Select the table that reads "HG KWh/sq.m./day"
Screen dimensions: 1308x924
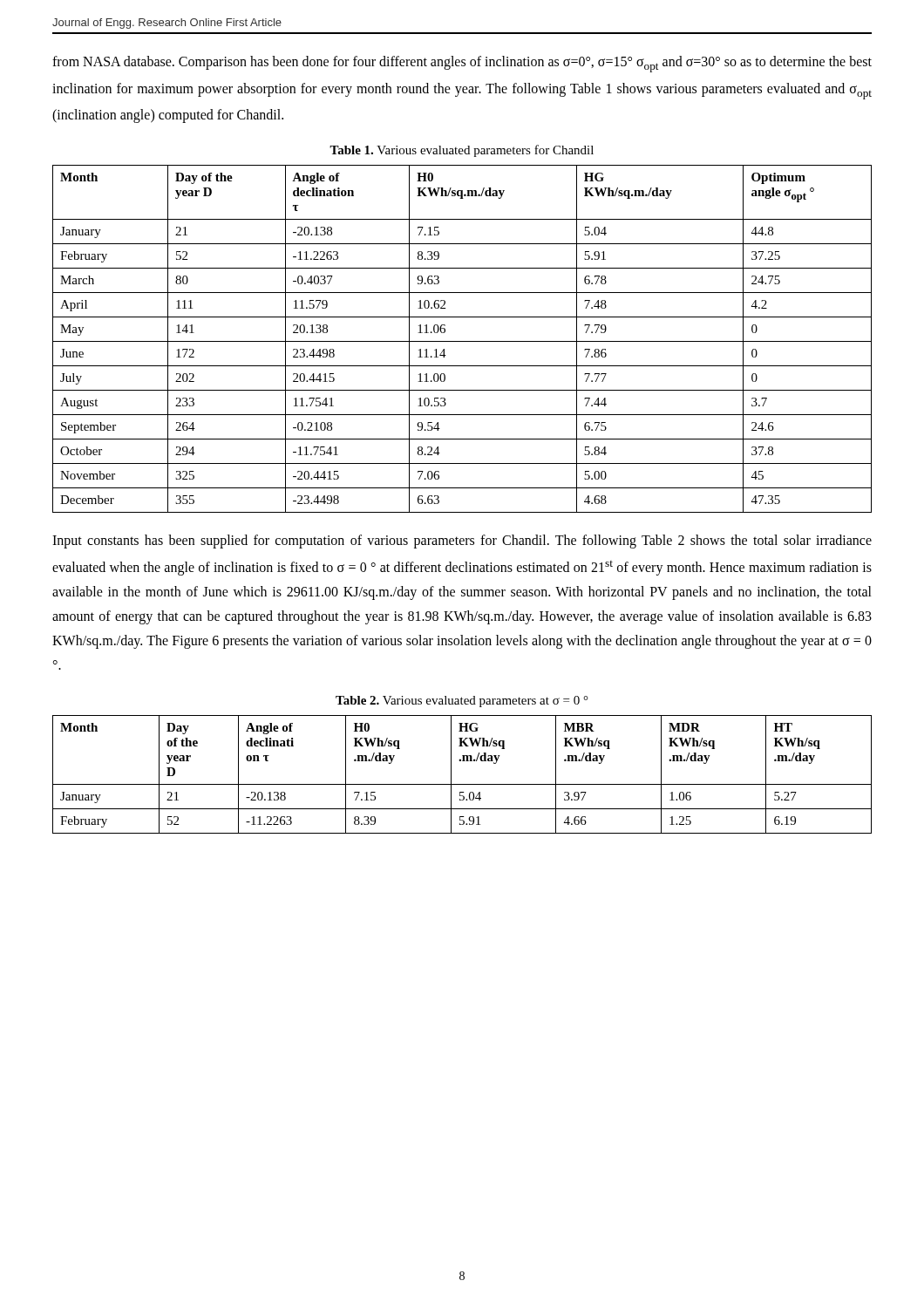point(462,339)
